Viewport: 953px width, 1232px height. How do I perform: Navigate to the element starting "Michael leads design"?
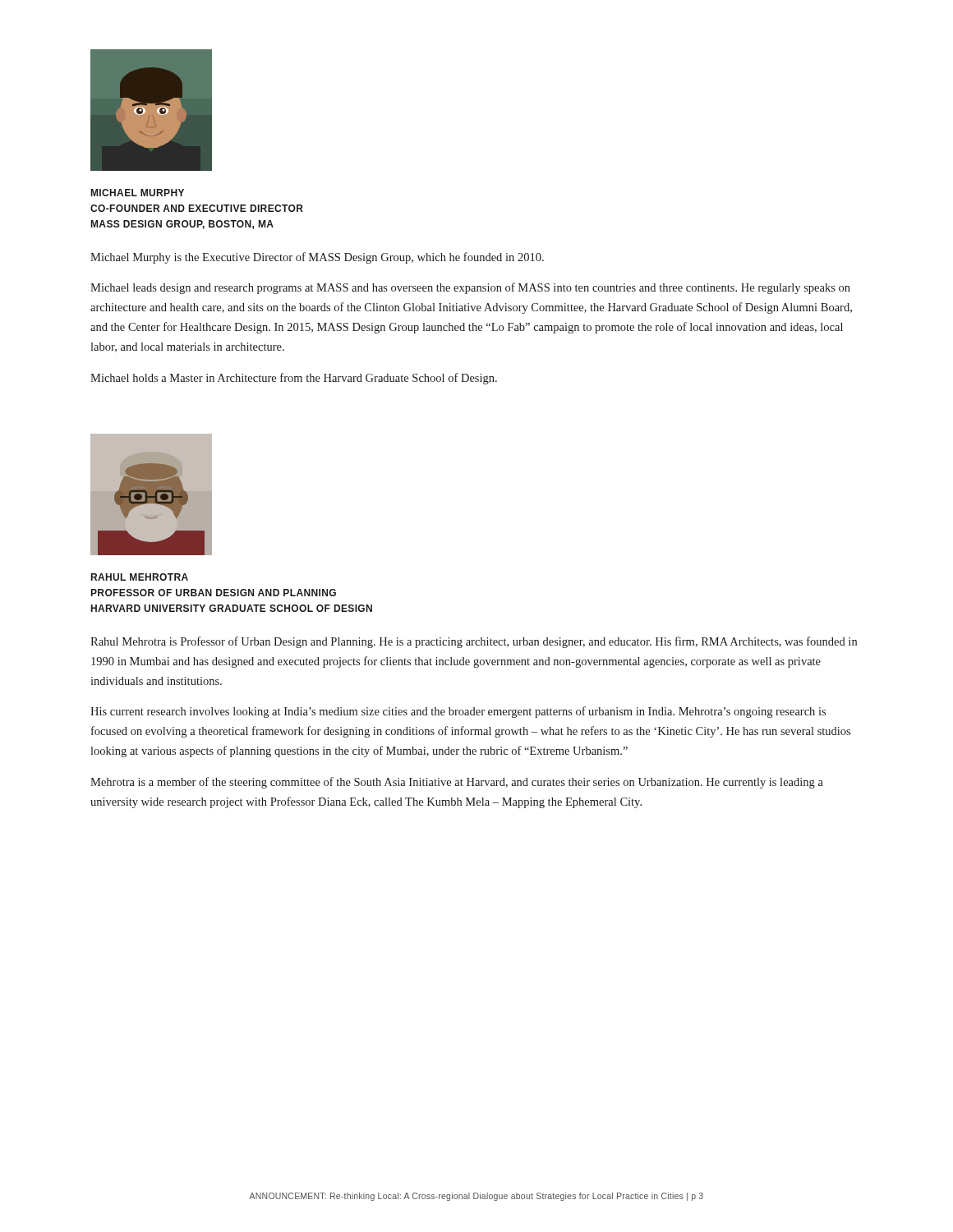[471, 317]
